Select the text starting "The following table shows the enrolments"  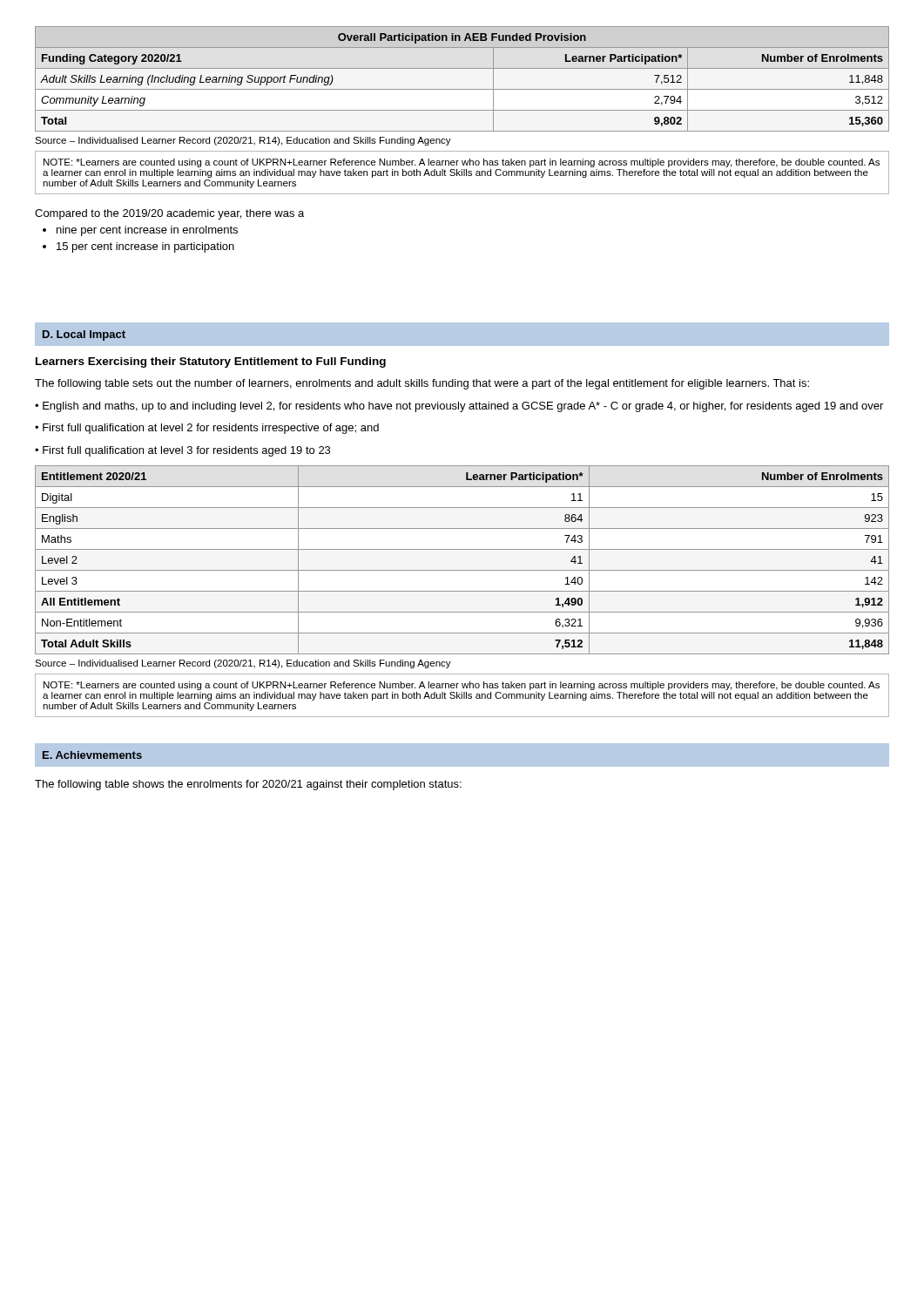pyautogui.click(x=249, y=784)
